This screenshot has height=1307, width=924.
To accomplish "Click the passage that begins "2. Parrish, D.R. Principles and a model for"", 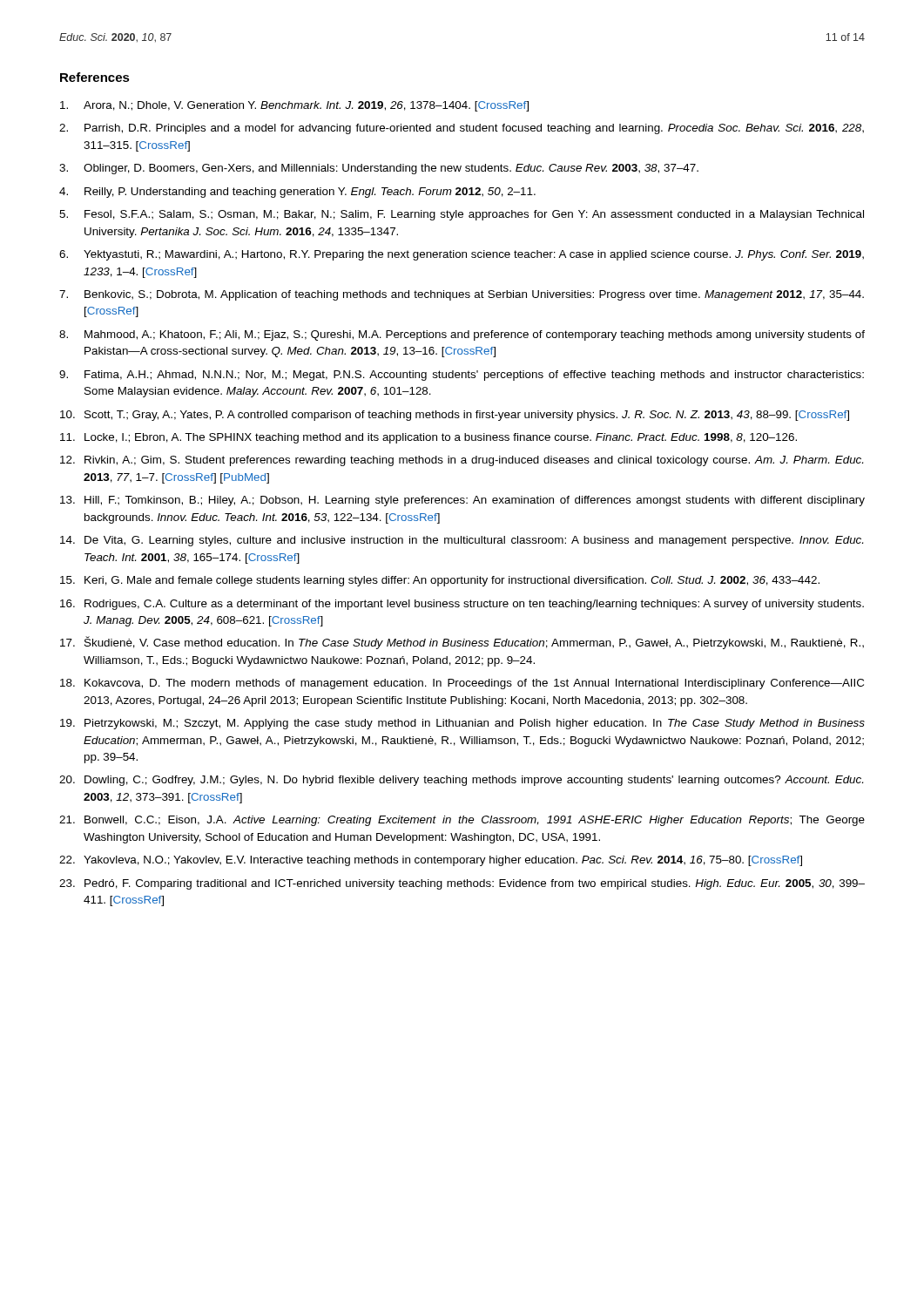I will (x=462, y=137).
